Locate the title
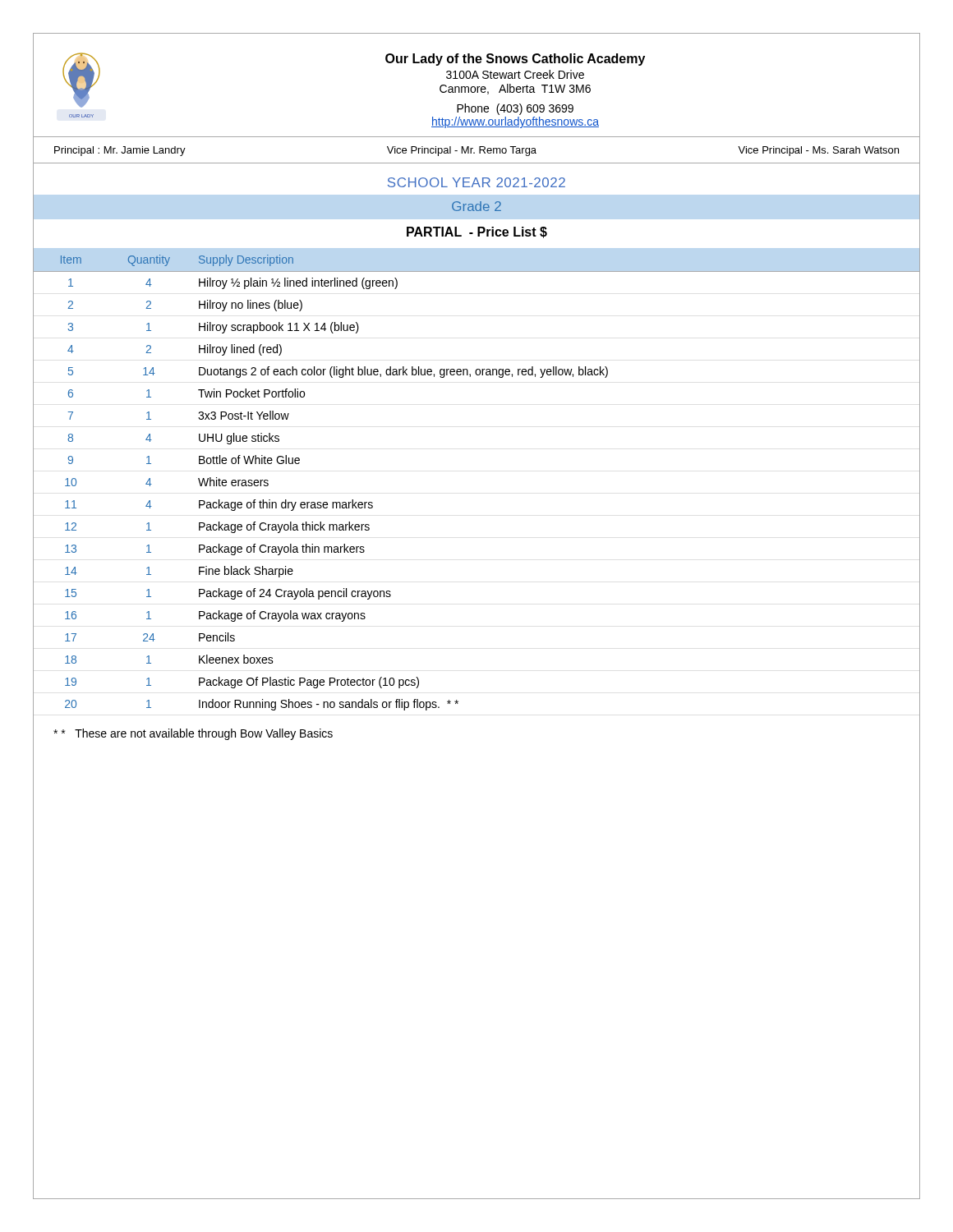Screen dimensions: 1232x953 tap(515, 59)
